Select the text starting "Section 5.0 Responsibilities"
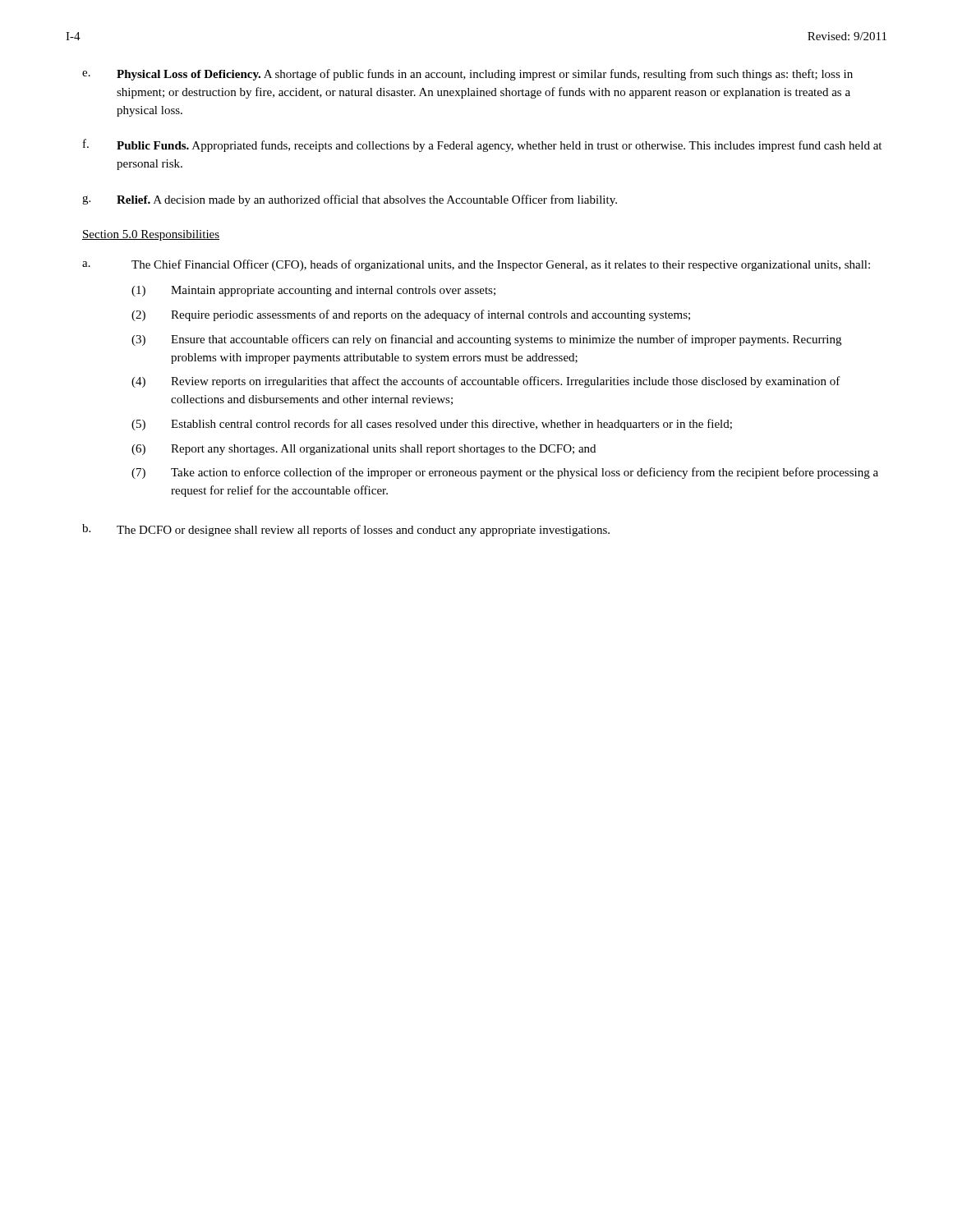The width and height of the screenshot is (953, 1232). pos(151,234)
